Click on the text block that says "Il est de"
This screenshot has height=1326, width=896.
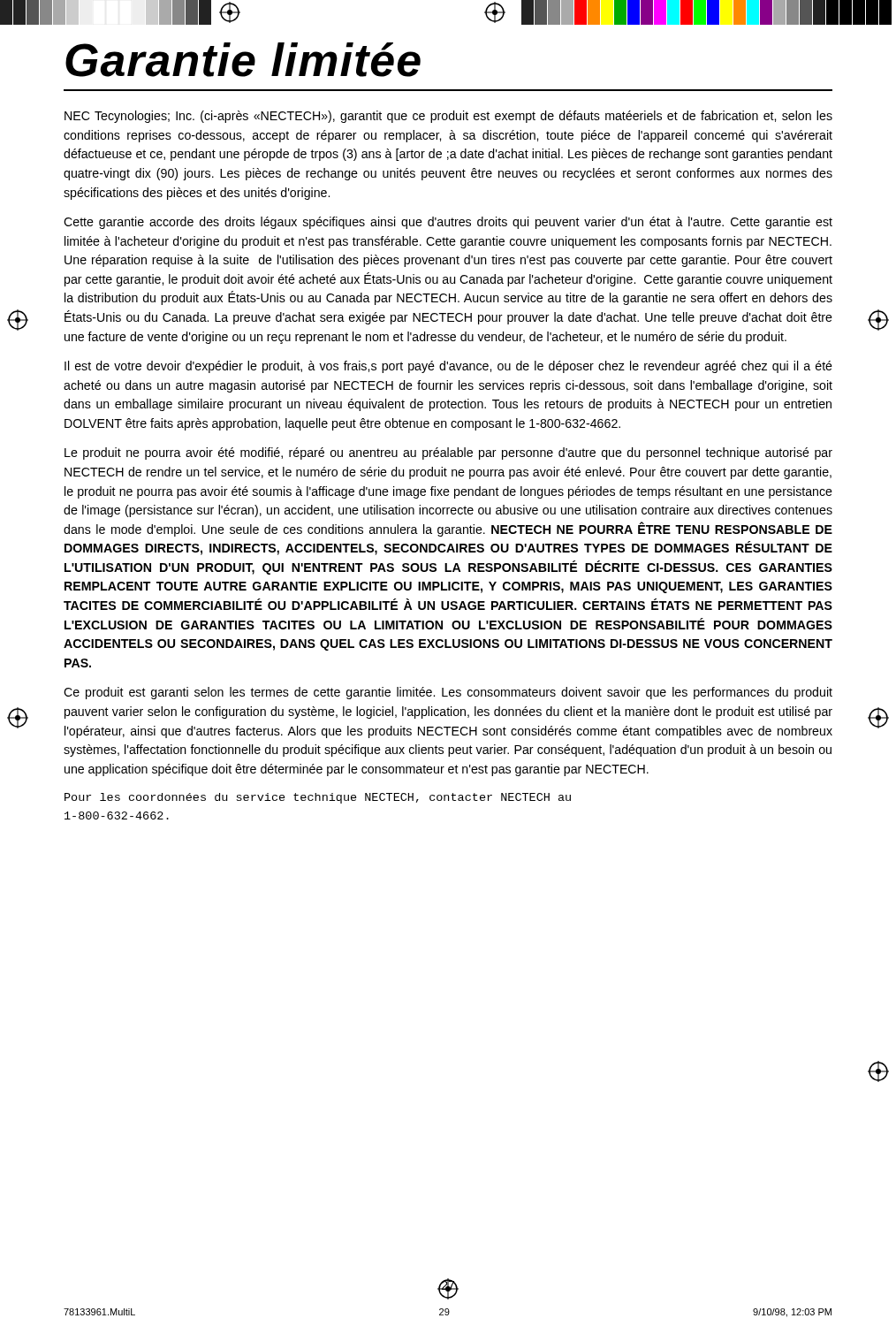click(448, 395)
